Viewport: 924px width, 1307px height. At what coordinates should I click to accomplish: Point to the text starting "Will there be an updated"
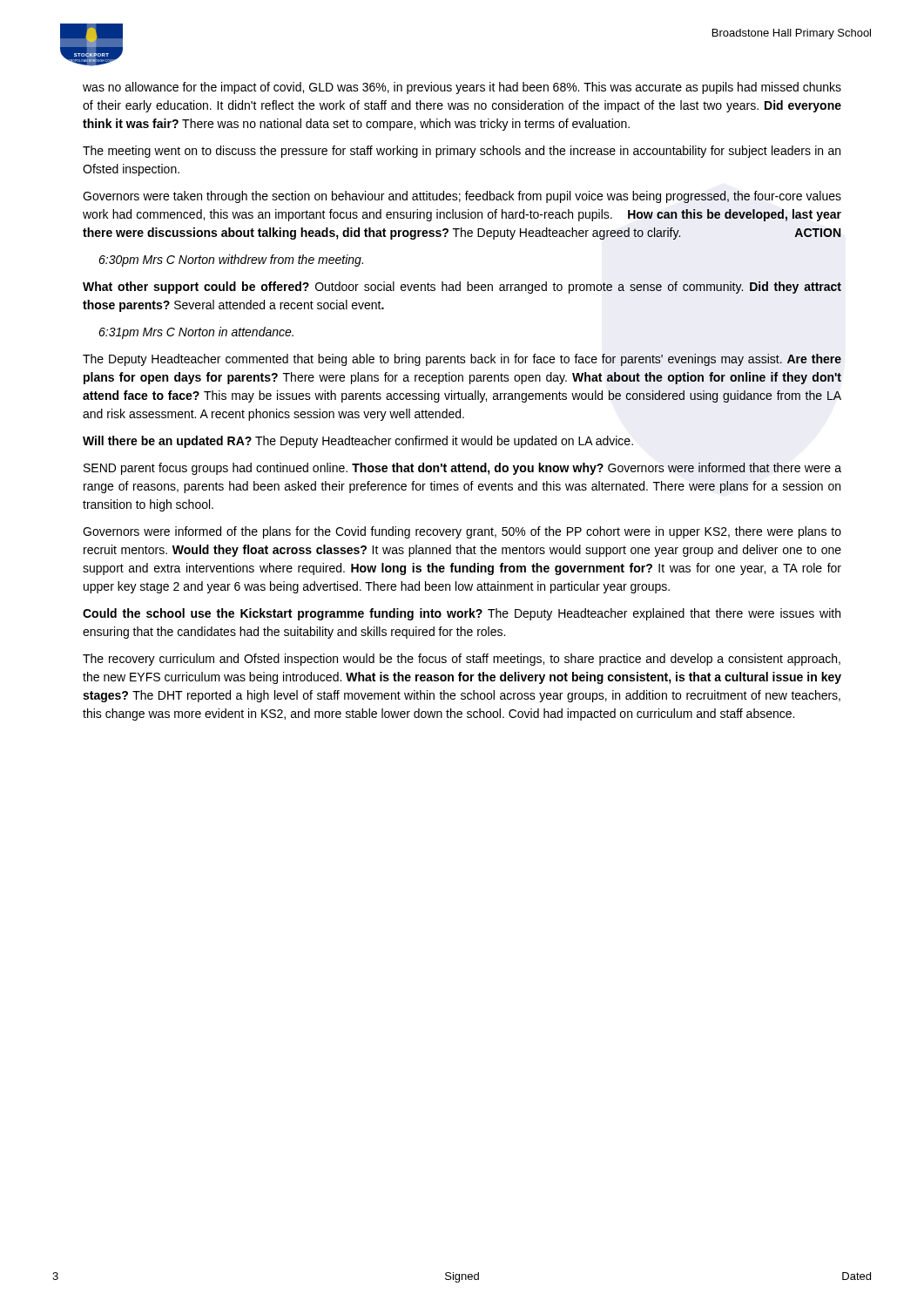[x=462, y=473]
